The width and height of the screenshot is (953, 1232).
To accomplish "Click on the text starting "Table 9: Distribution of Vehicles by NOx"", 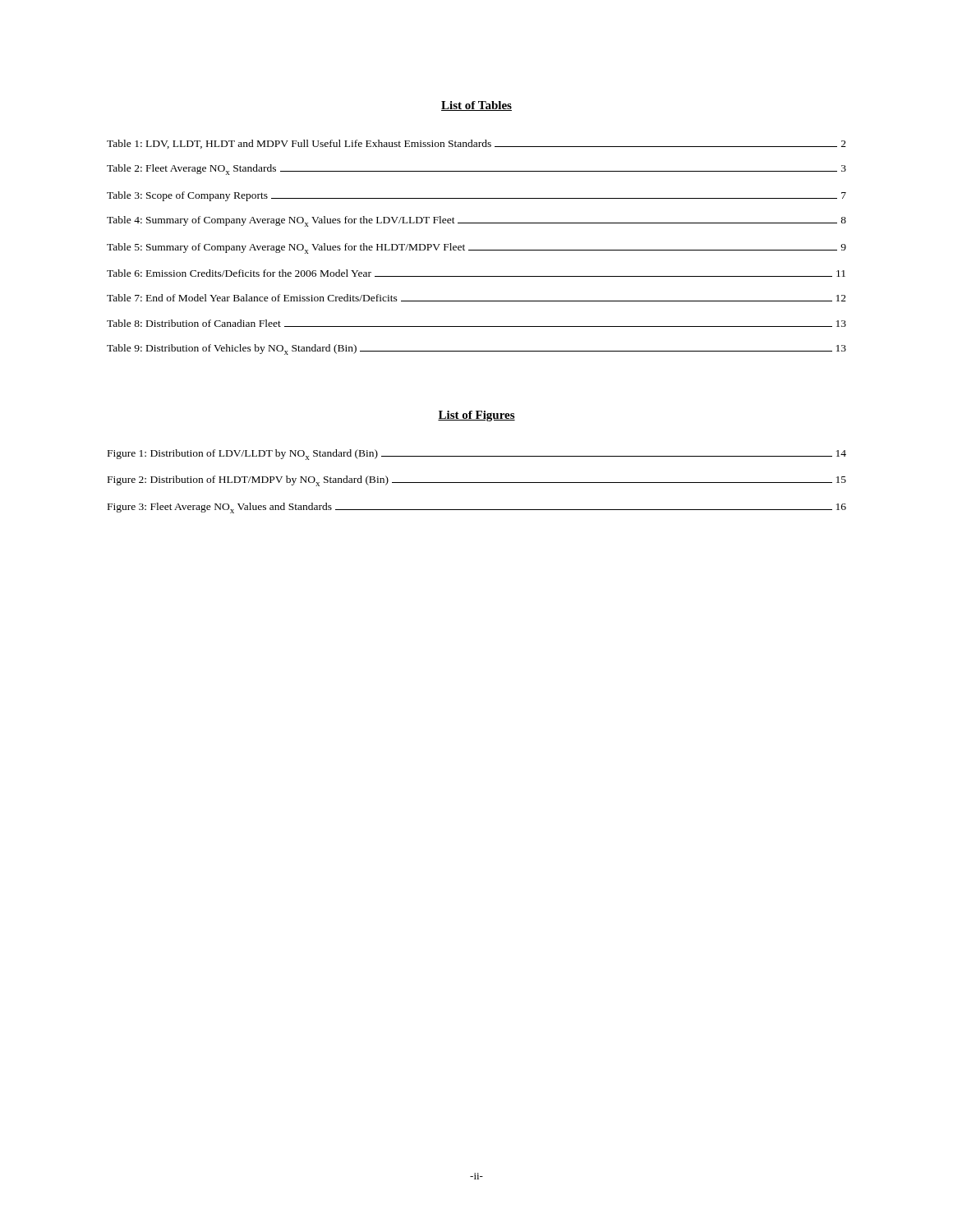I will [476, 349].
